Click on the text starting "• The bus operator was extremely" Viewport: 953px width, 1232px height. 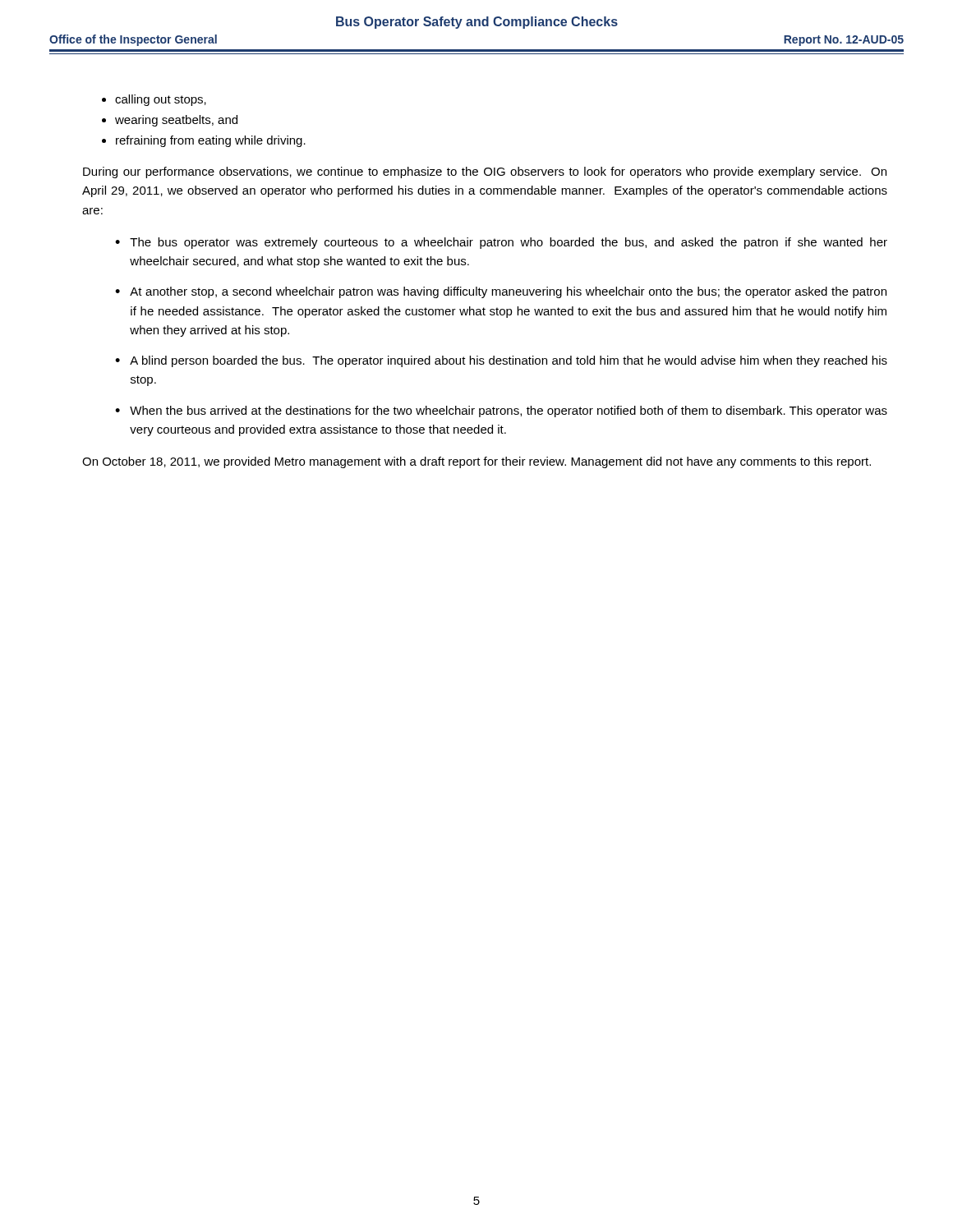(501, 251)
